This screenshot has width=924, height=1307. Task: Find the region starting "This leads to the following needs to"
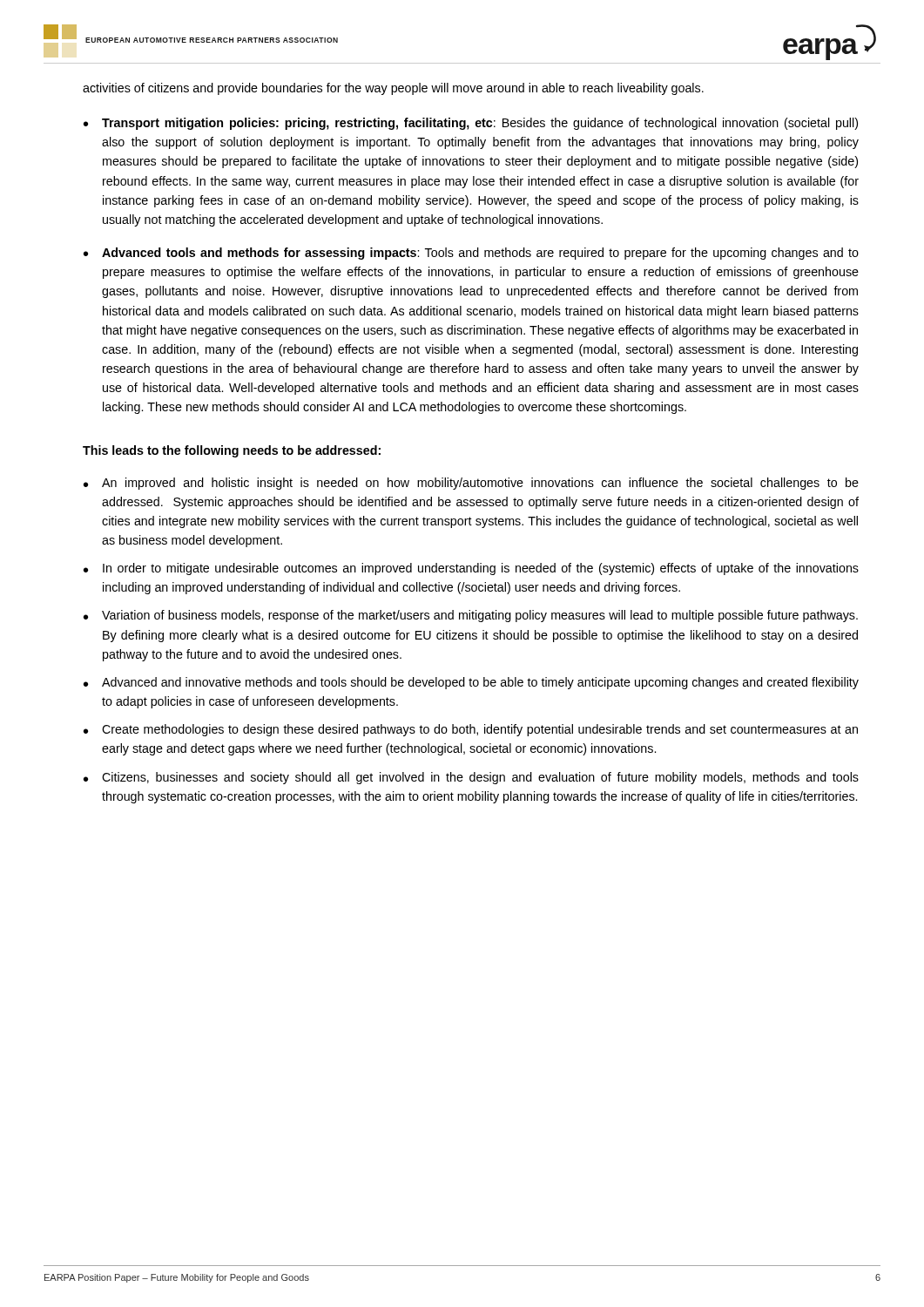[x=232, y=450]
